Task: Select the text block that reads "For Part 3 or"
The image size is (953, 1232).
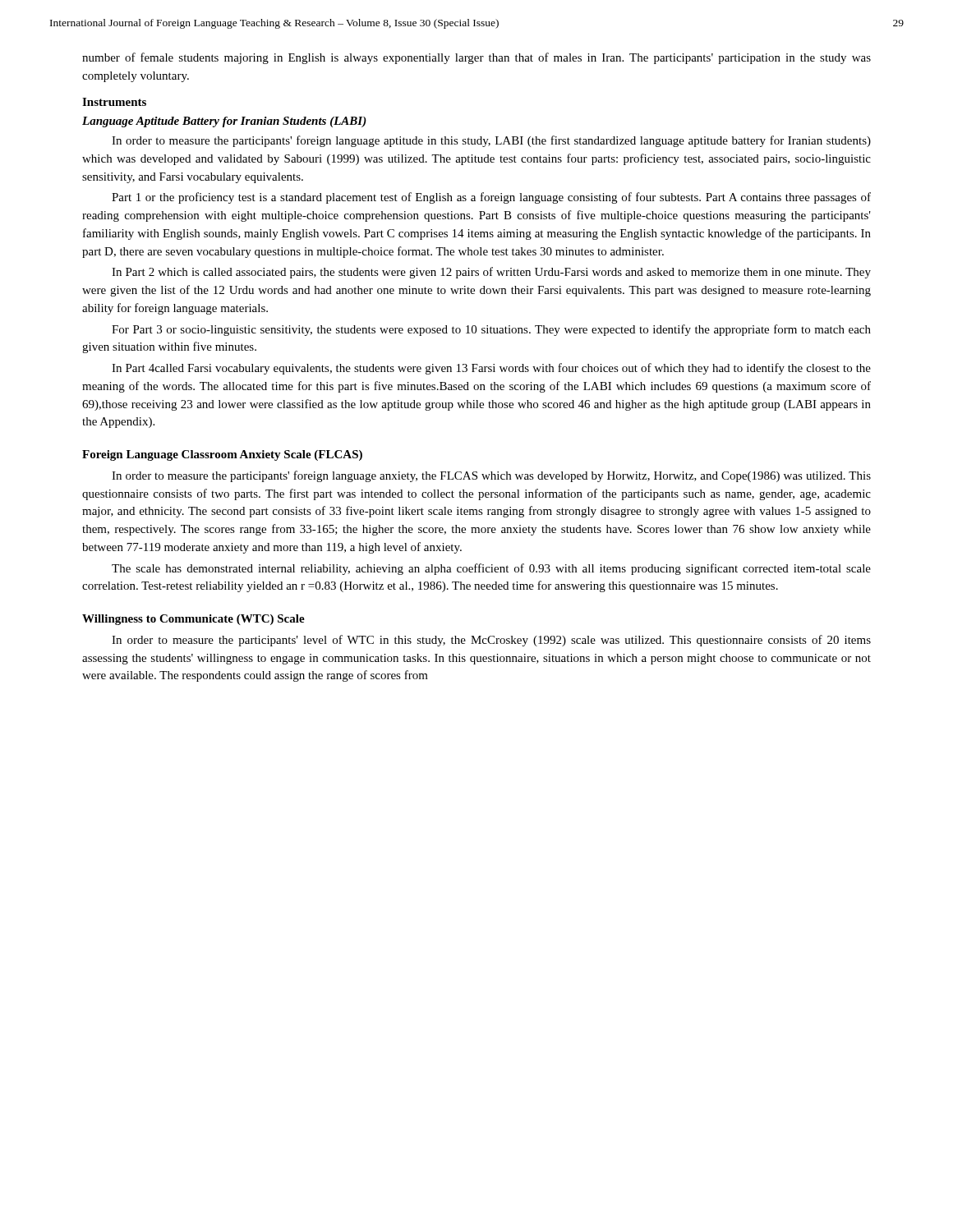Action: coord(476,339)
